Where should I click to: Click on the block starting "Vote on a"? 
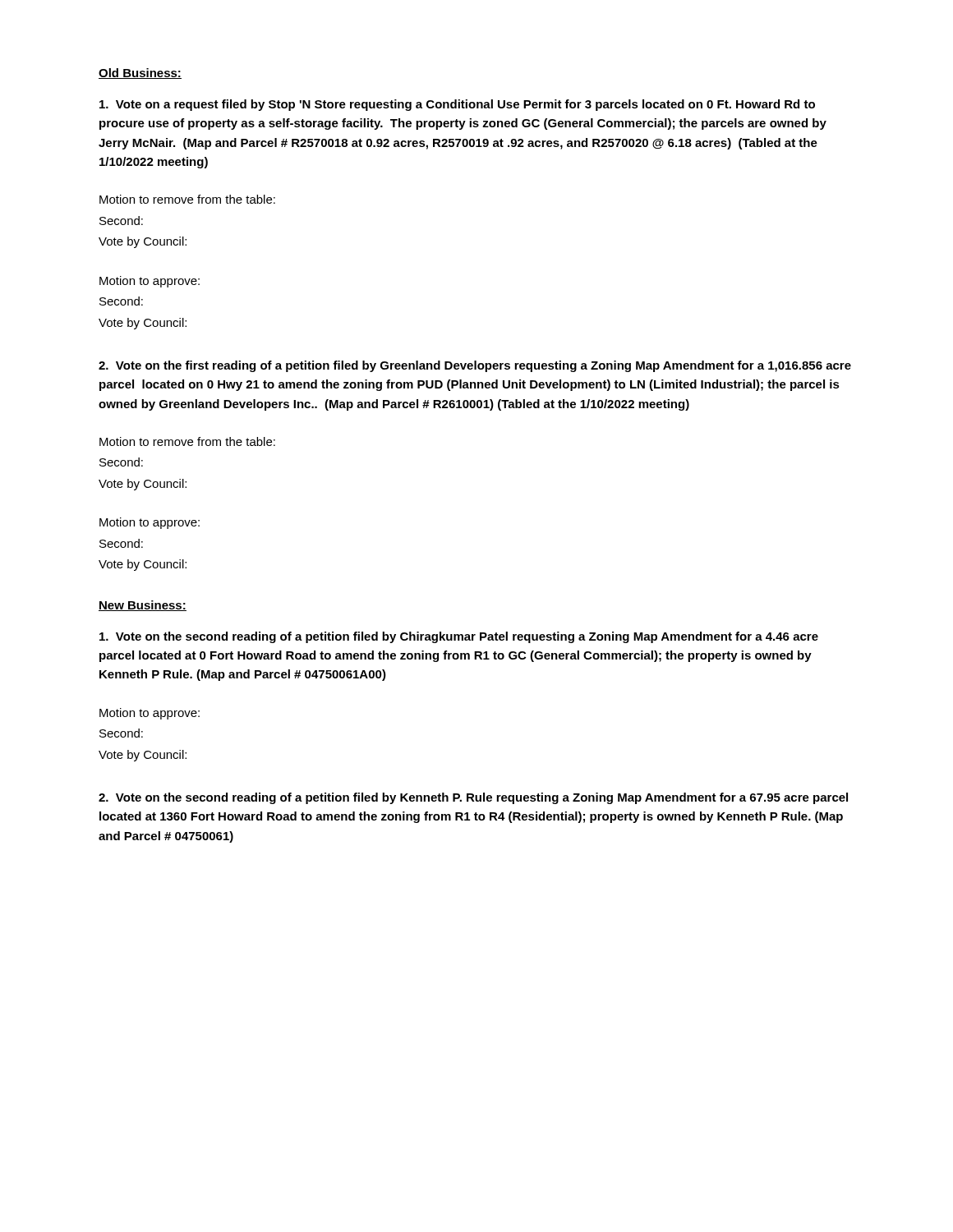pos(462,133)
